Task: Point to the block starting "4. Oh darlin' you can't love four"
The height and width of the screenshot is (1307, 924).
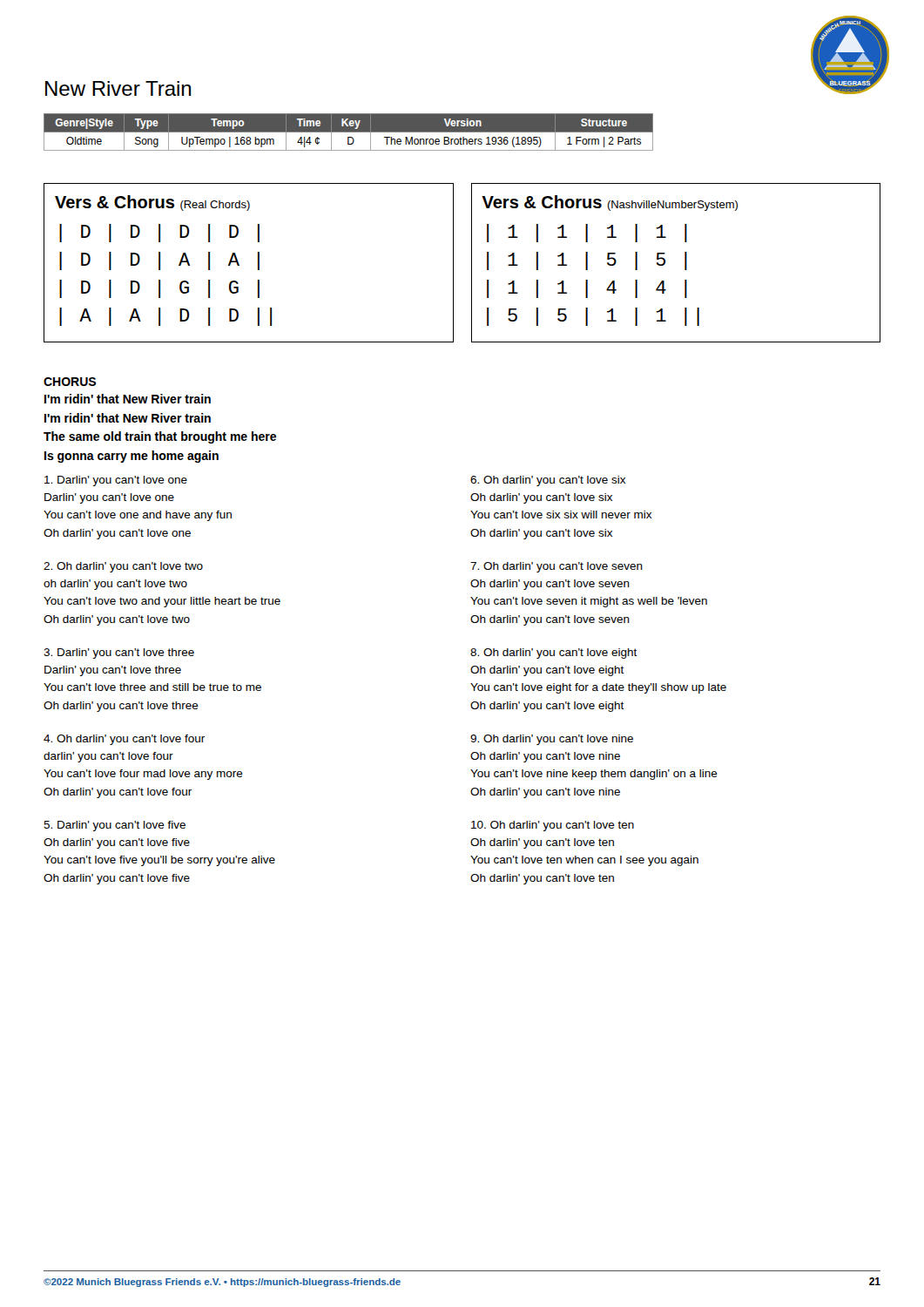Action: 244,765
